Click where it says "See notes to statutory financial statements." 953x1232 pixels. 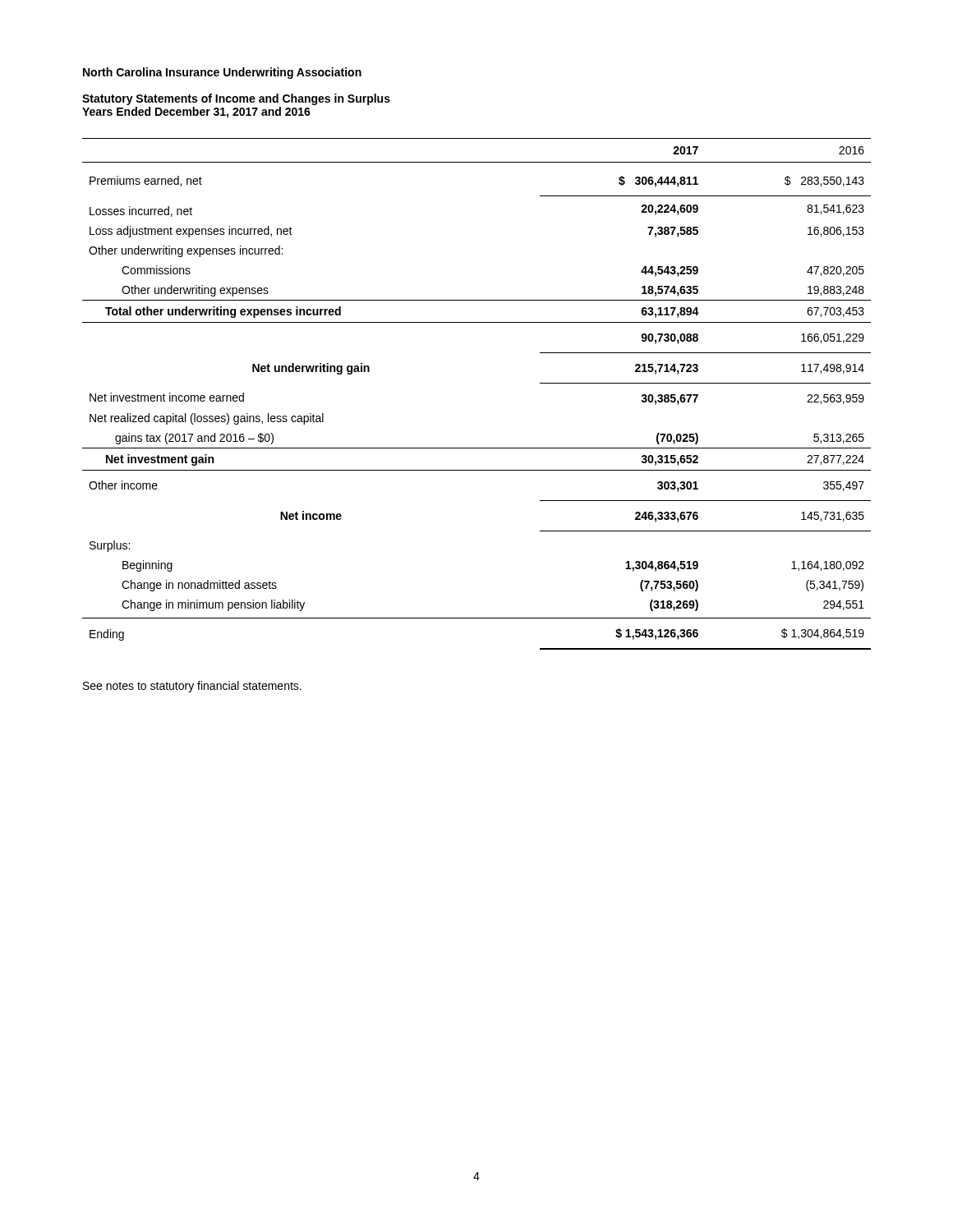tap(192, 686)
